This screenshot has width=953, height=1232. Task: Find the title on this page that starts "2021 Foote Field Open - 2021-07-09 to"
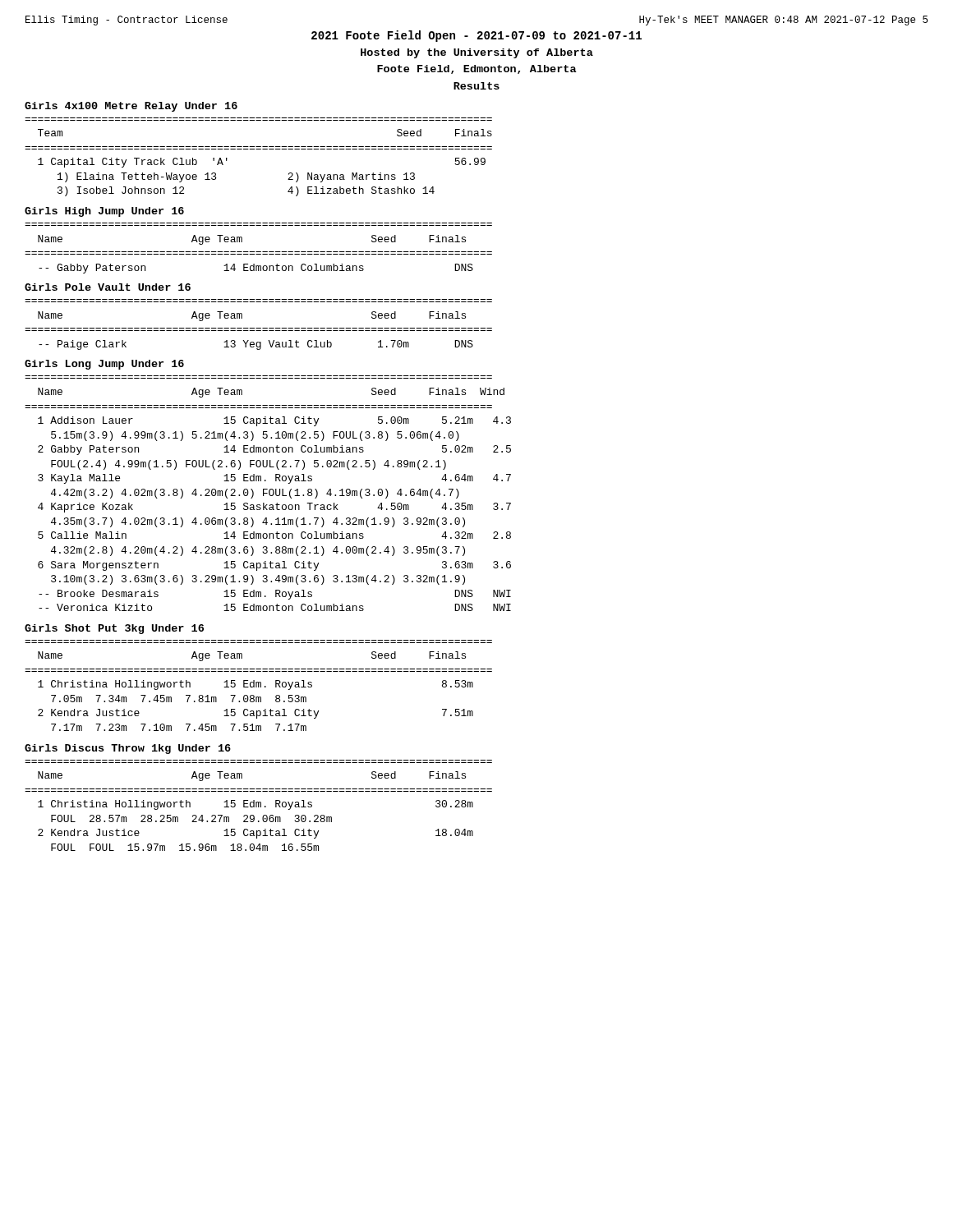(x=476, y=36)
